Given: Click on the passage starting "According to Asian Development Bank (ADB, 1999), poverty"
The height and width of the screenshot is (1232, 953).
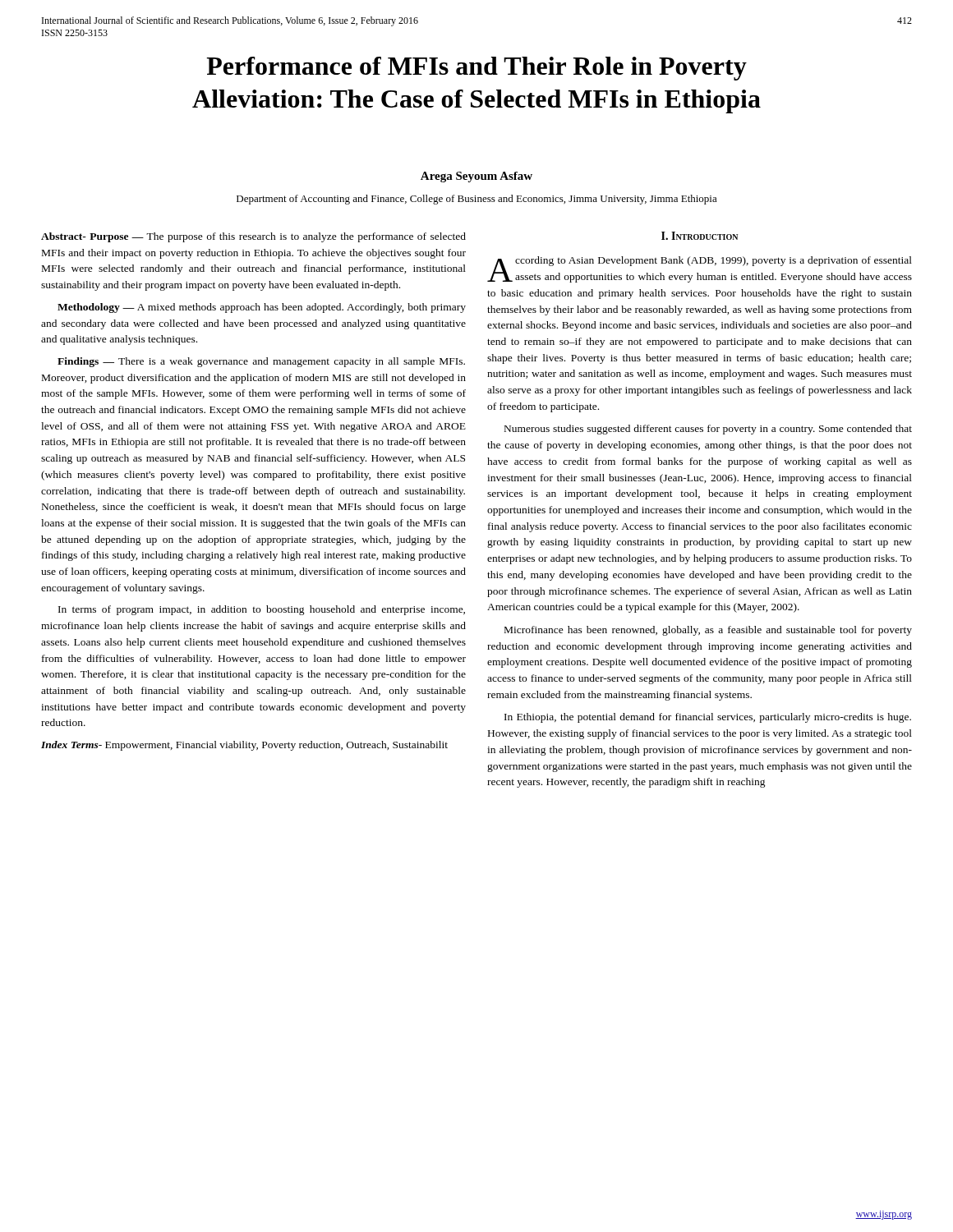Looking at the screenshot, I should (700, 521).
